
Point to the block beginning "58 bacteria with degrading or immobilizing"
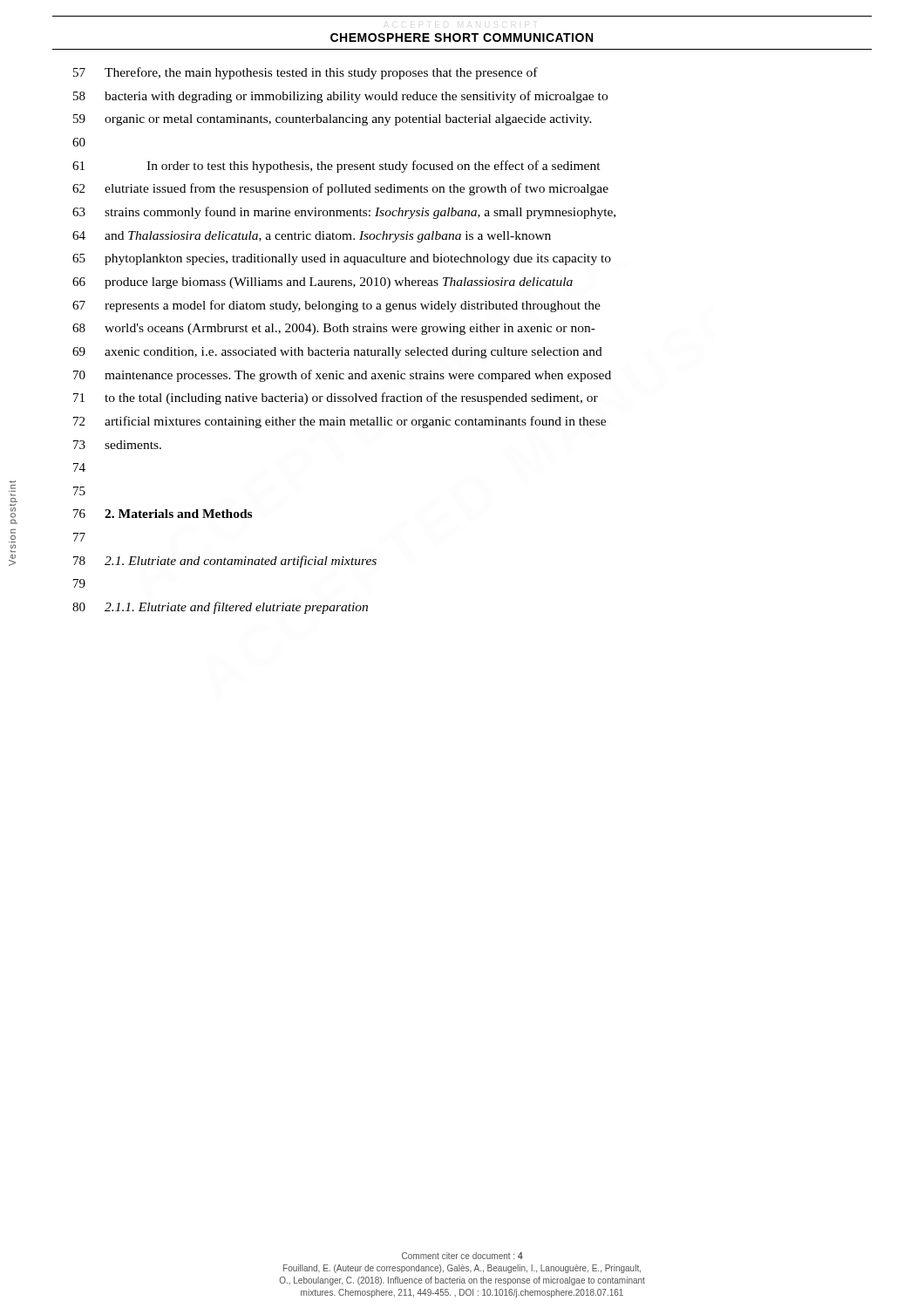(x=462, y=96)
